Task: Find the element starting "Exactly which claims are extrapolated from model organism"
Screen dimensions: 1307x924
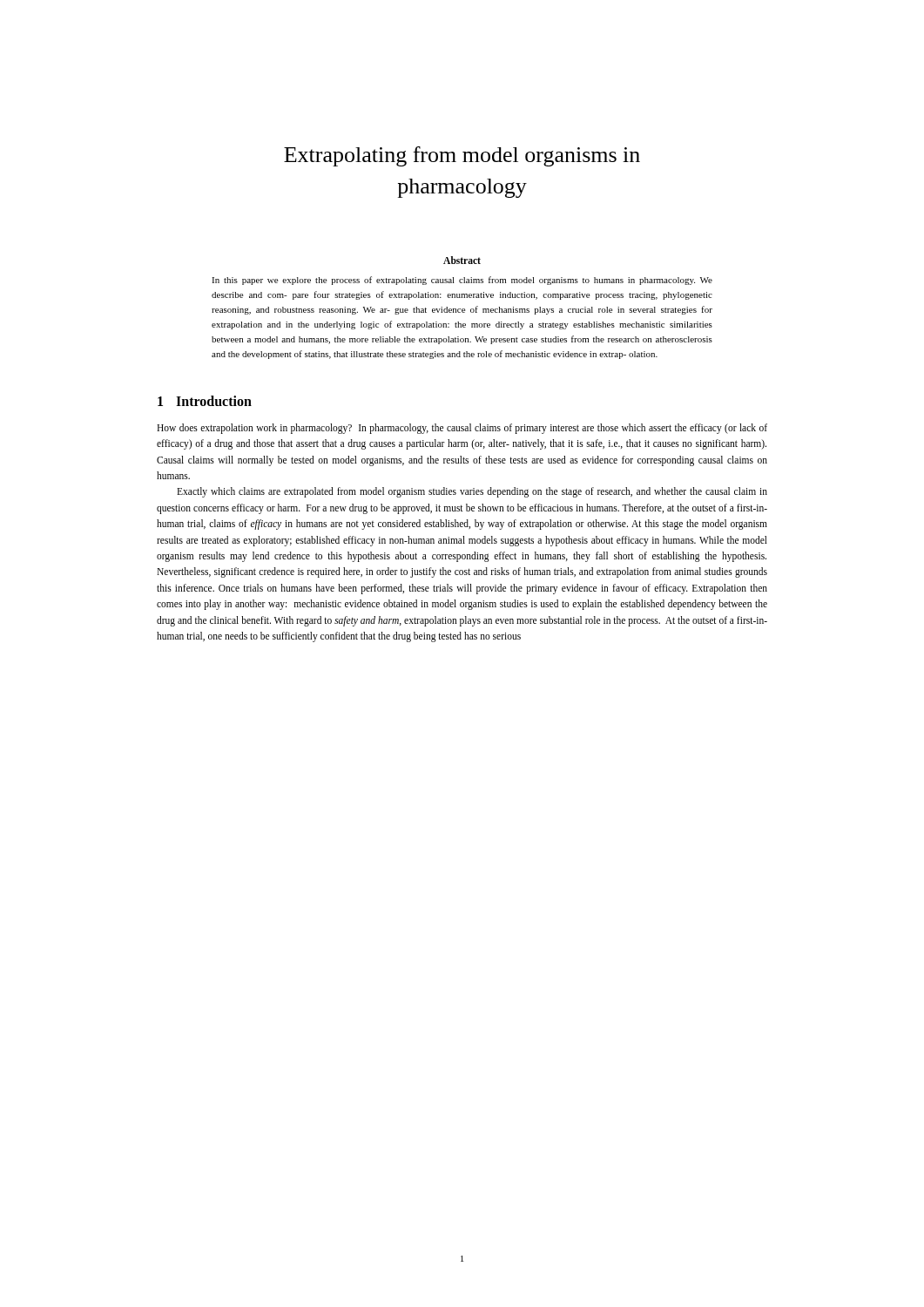Action: (462, 564)
